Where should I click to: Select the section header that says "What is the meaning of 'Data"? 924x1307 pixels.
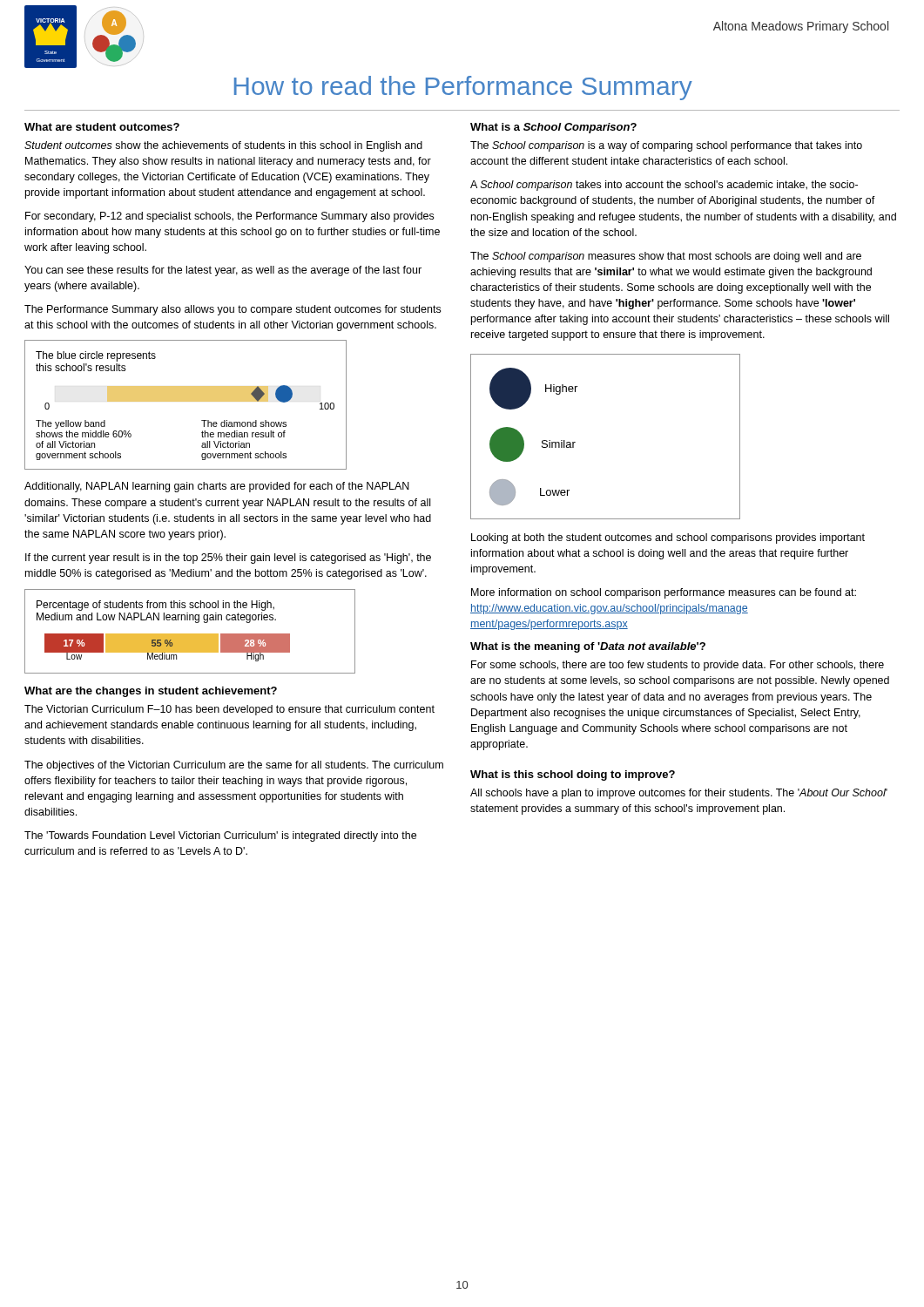tap(588, 646)
